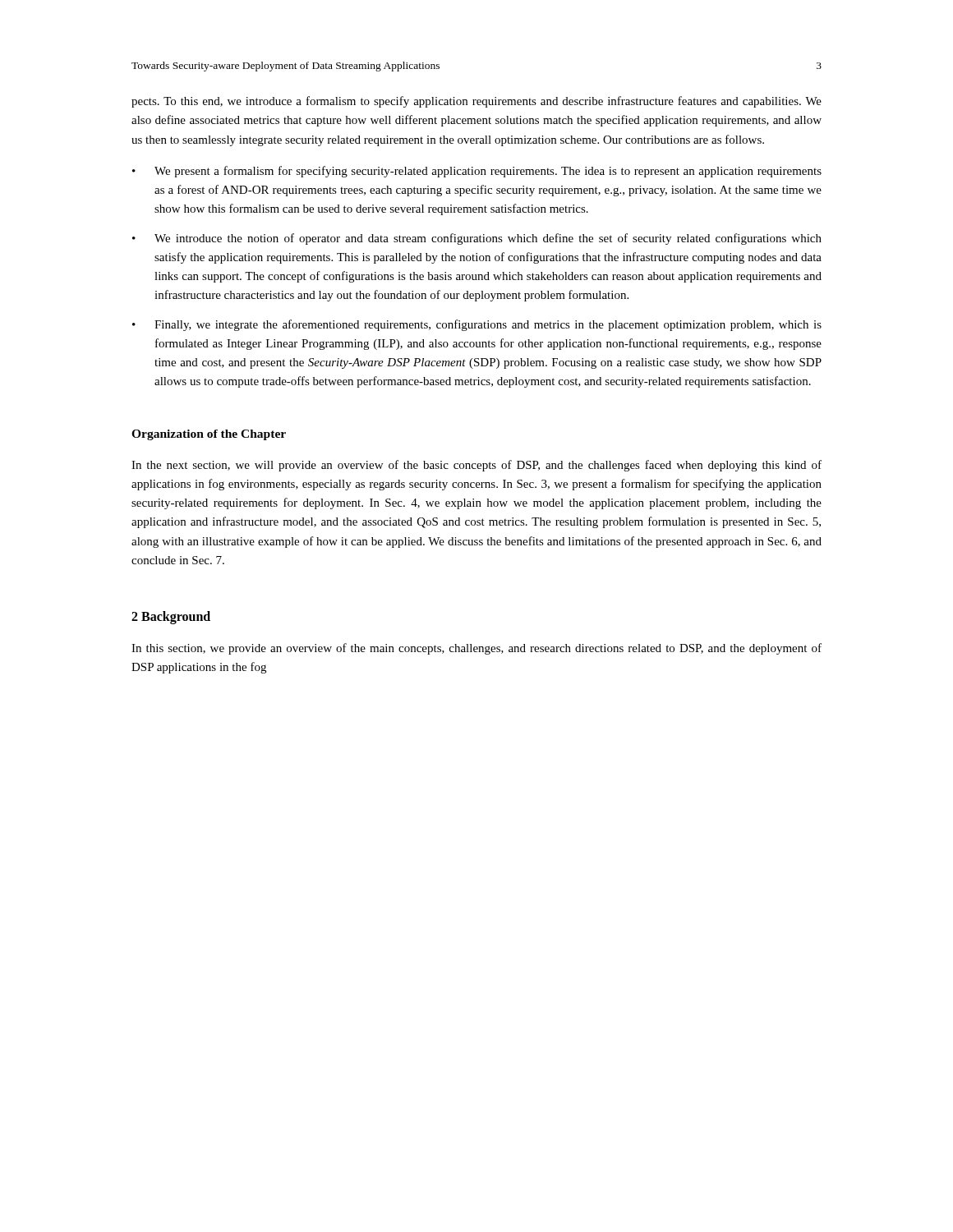Find the section header that says "Organization of the Chapter"

click(x=209, y=433)
